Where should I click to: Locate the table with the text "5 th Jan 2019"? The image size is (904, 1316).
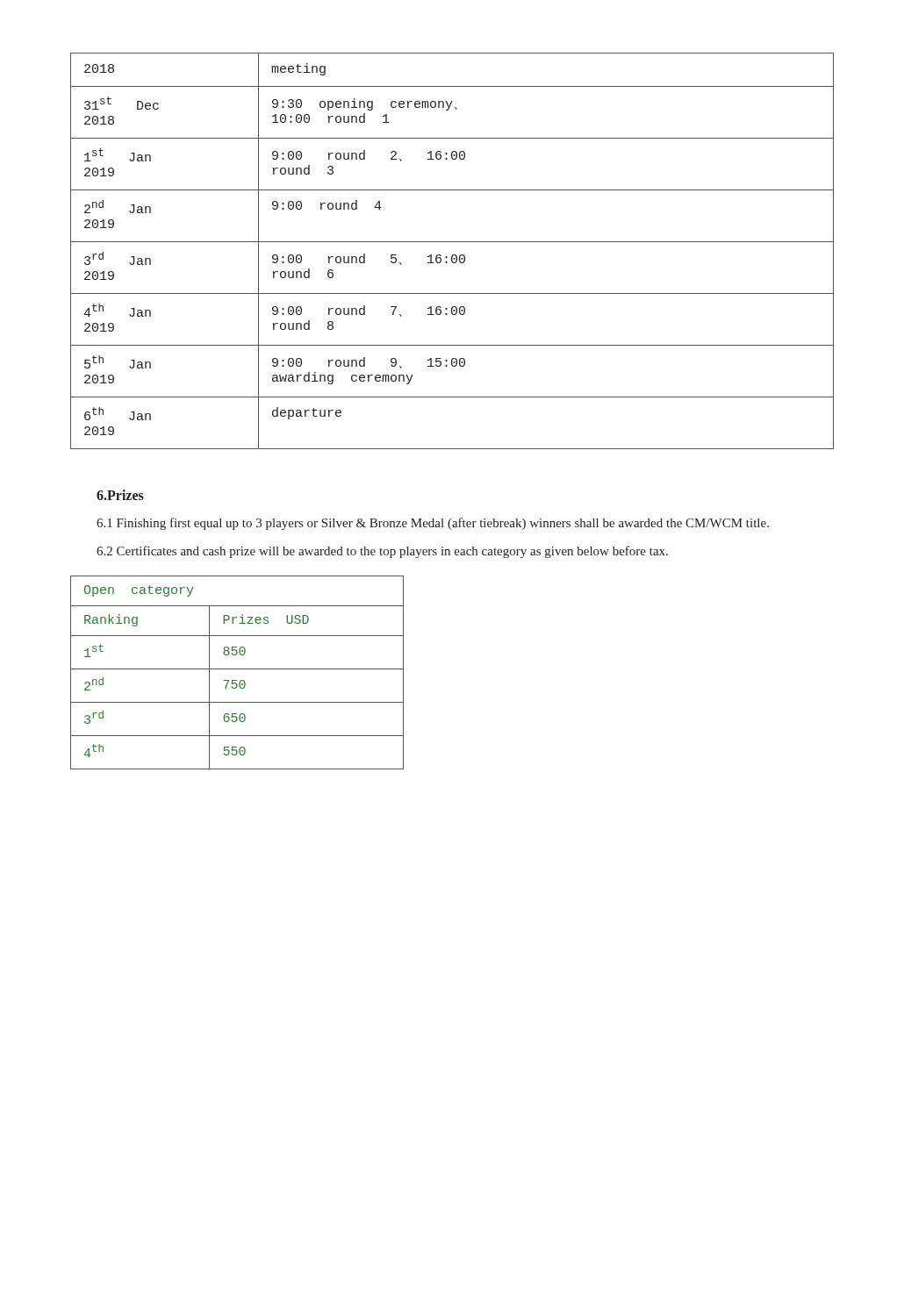click(452, 251)
